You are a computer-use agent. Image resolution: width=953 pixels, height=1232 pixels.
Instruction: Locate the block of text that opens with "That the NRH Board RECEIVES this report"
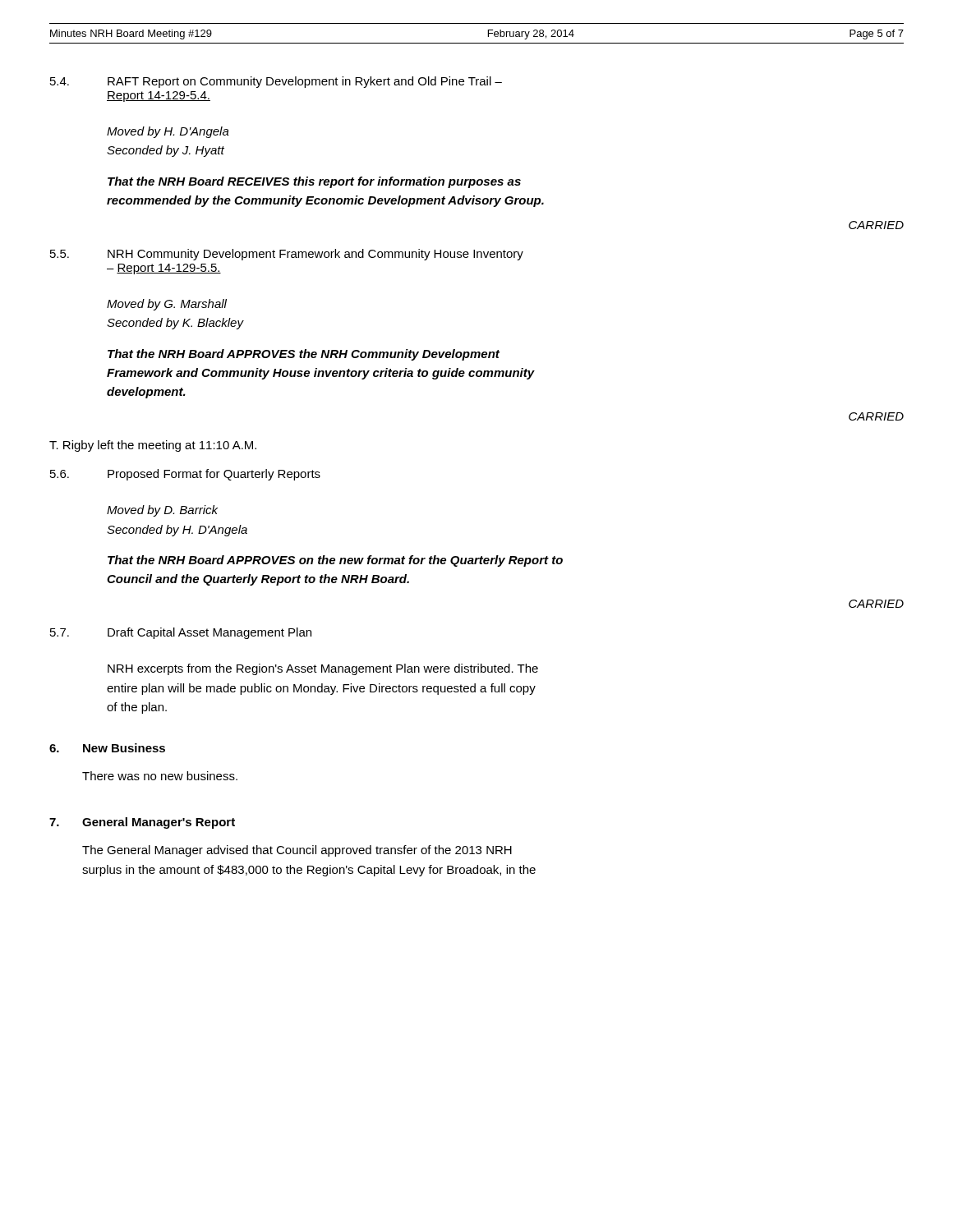(505, 190)
